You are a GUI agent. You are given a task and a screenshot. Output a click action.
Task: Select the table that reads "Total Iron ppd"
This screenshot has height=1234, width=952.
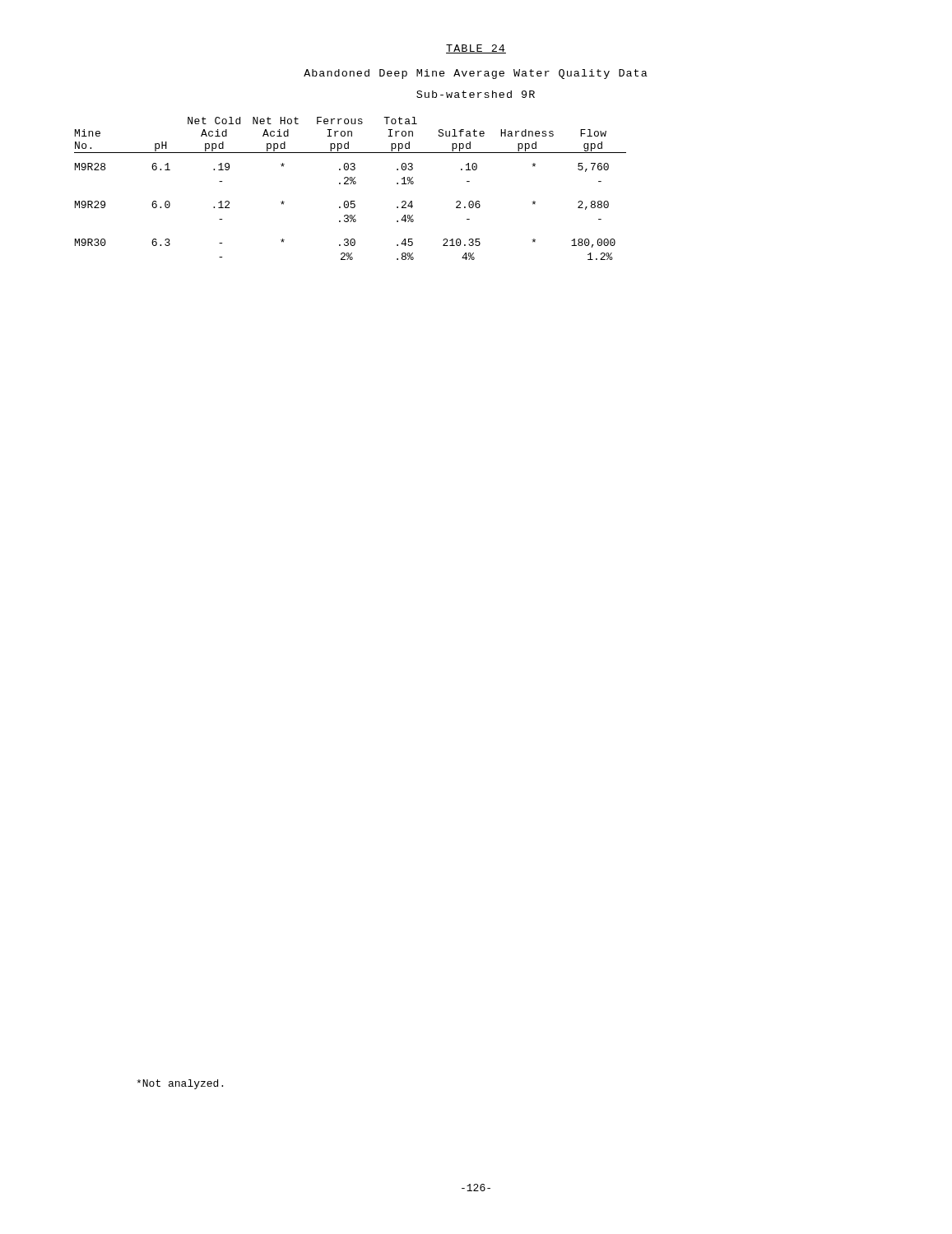[x=350, y=192]
